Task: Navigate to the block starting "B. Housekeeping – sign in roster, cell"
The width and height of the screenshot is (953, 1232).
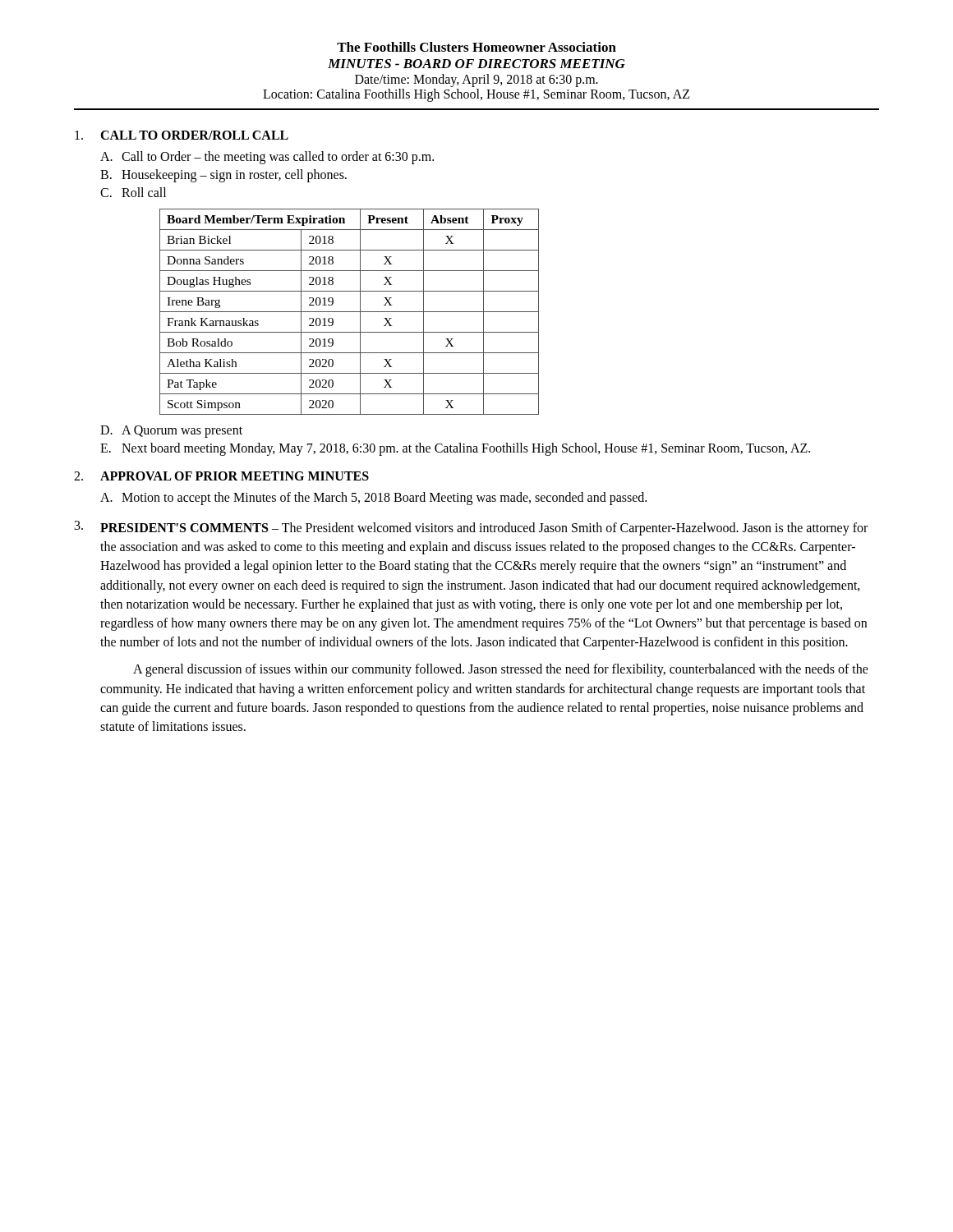Action: click(x=223, y=176)
